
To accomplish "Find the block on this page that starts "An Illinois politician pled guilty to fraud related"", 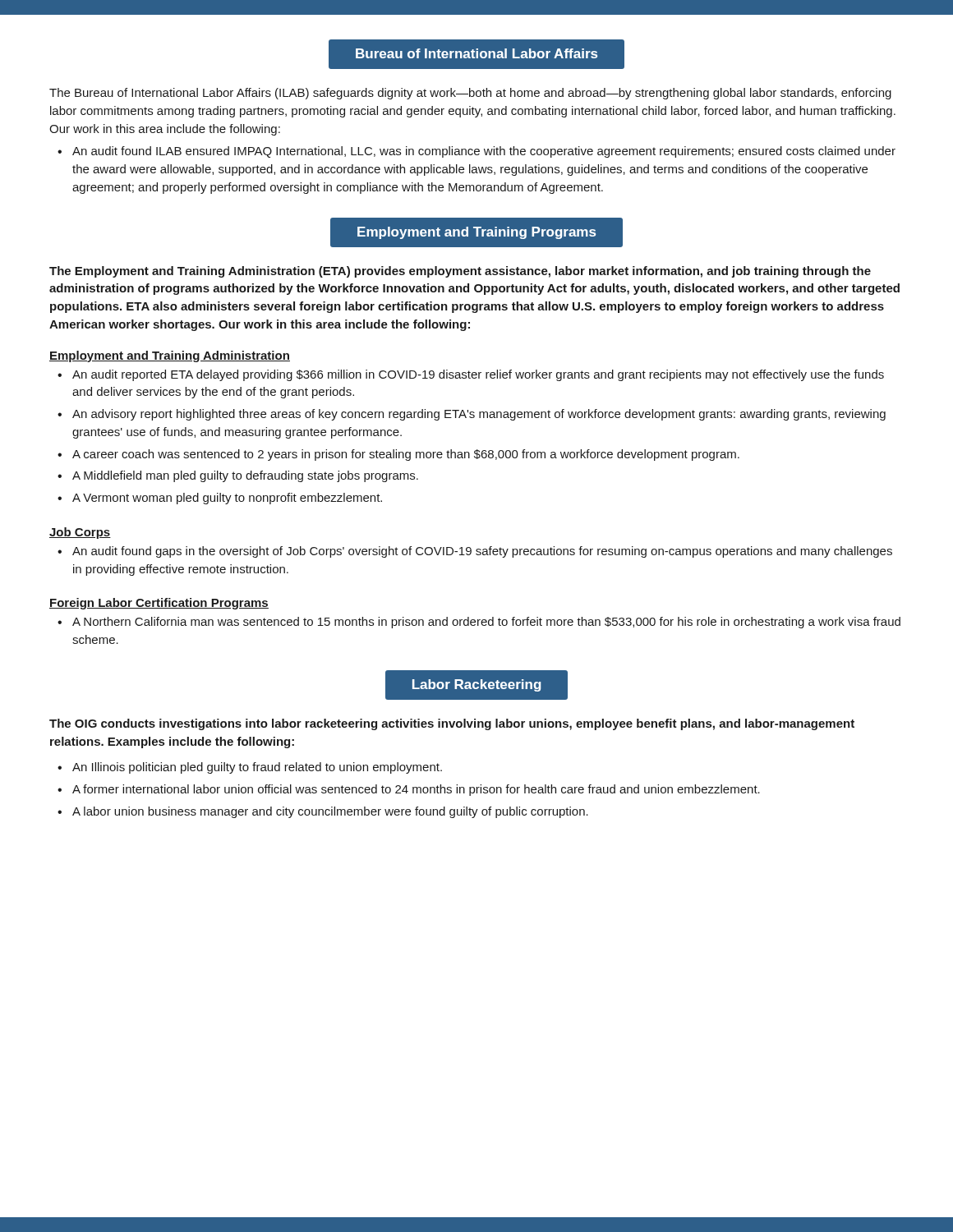I will click(258, 767).
